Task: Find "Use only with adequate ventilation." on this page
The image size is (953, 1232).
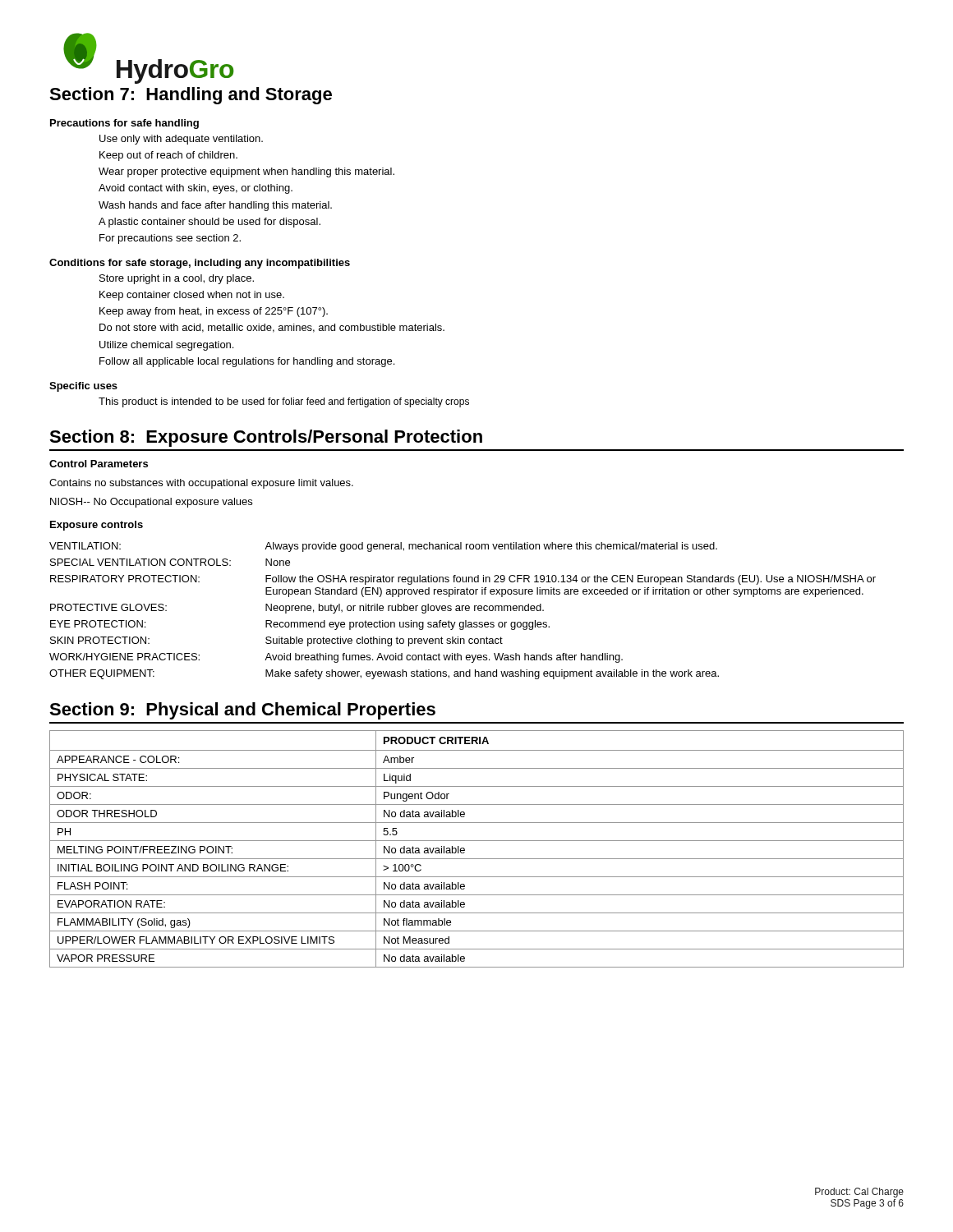Action: [x=181, y=138]
